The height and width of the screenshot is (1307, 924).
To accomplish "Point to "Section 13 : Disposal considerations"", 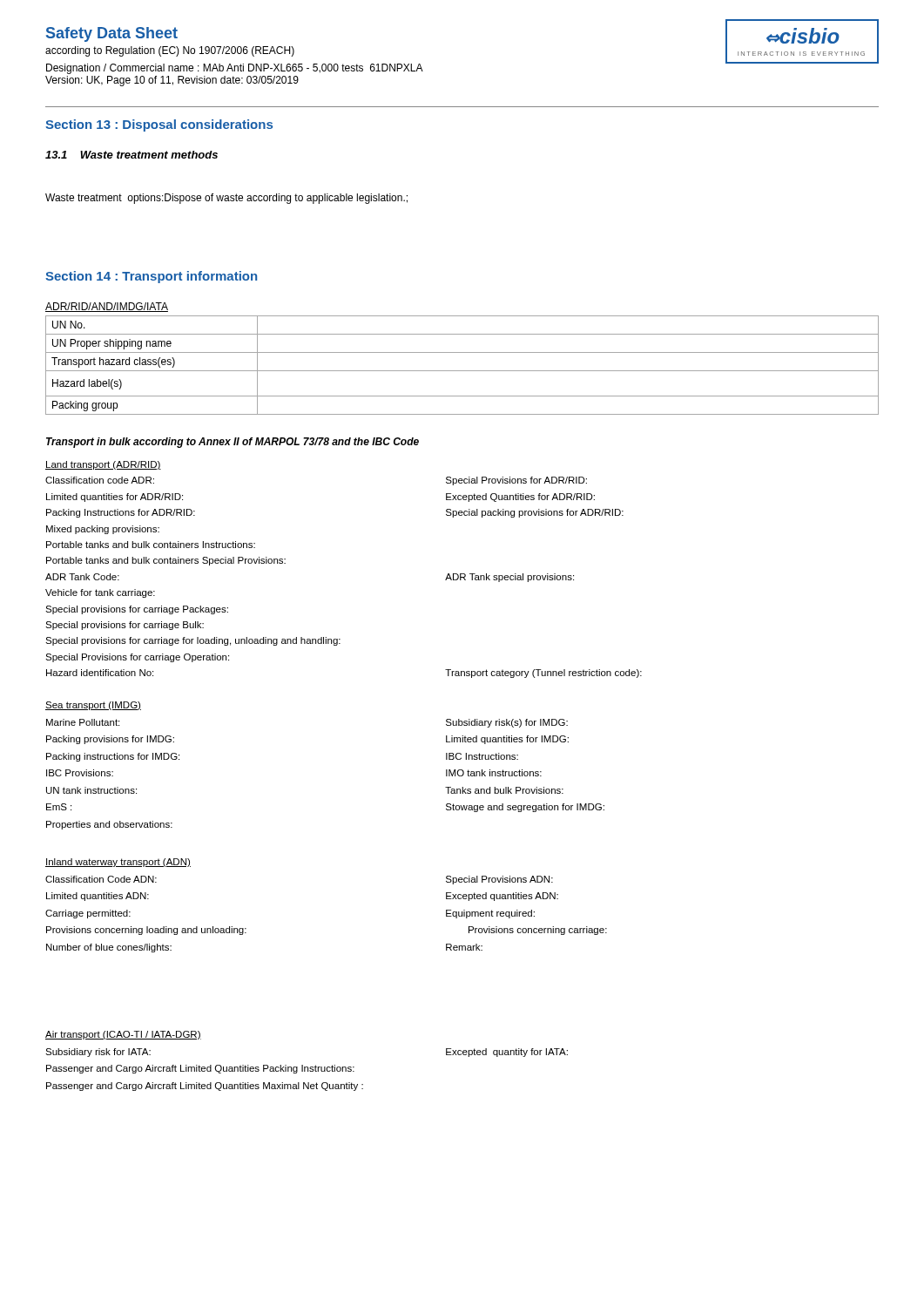I will (159, 124).
